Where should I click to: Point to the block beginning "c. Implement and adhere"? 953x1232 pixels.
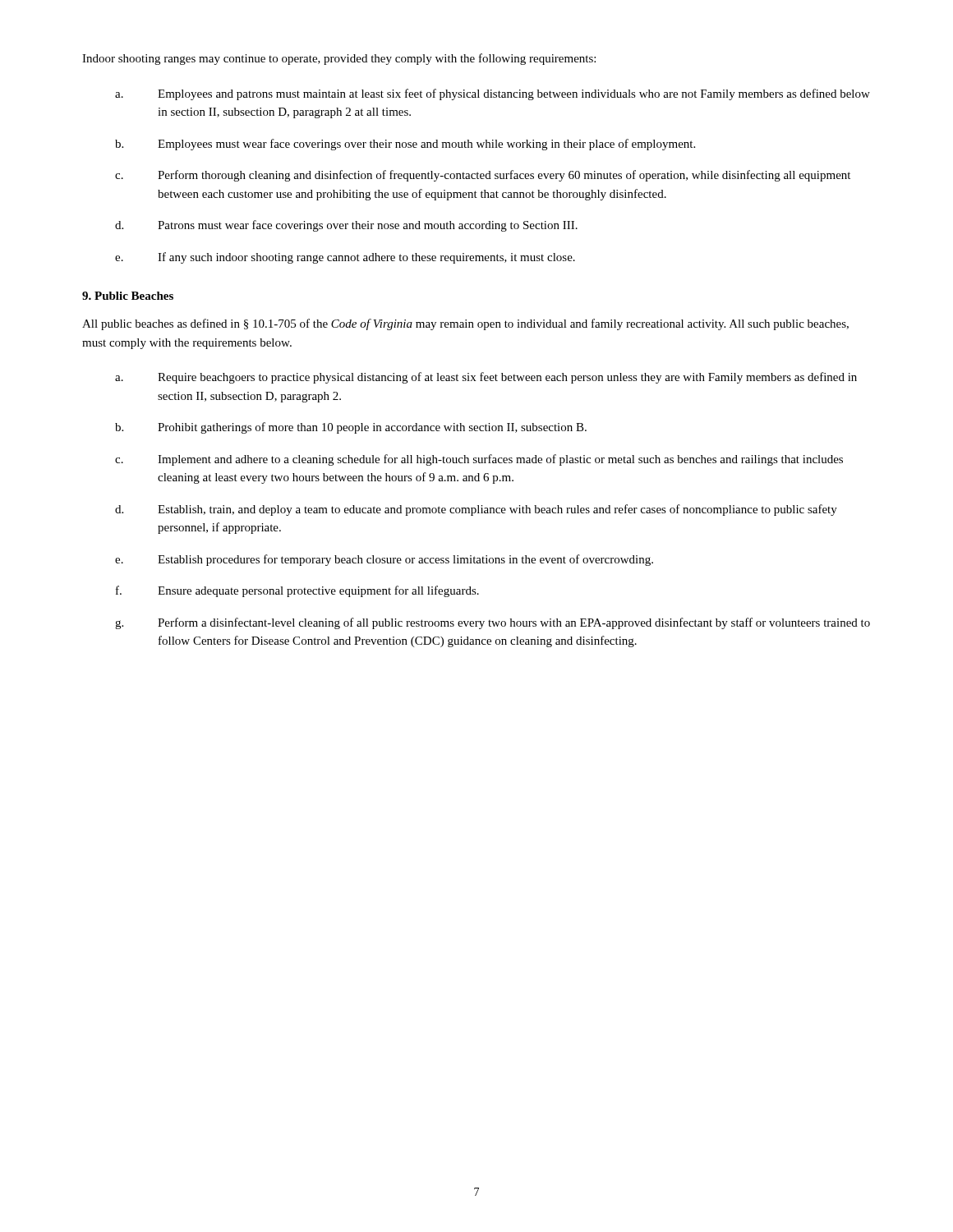(x=476, y=468)
